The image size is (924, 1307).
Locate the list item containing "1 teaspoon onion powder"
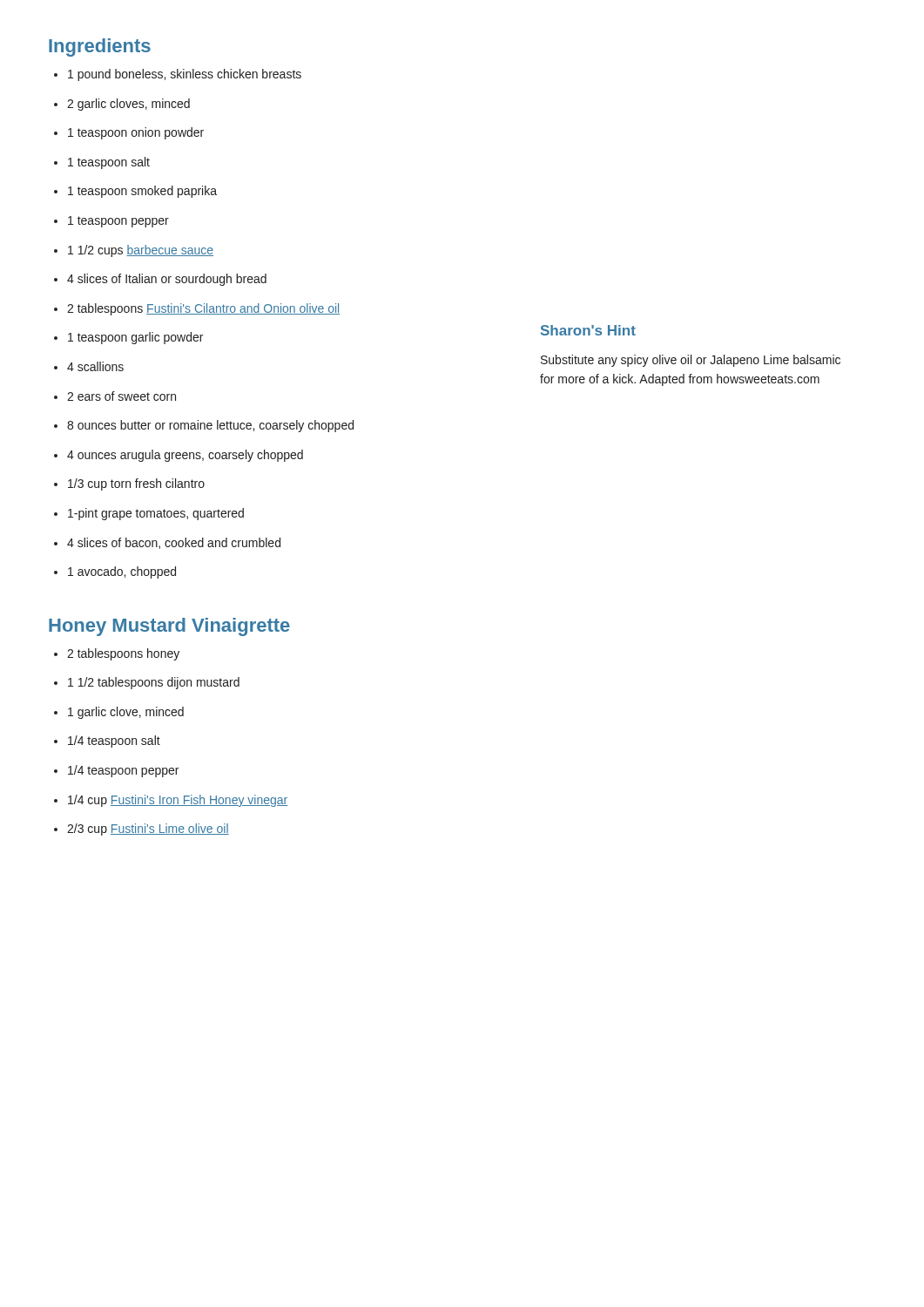[x=136, y=133]
